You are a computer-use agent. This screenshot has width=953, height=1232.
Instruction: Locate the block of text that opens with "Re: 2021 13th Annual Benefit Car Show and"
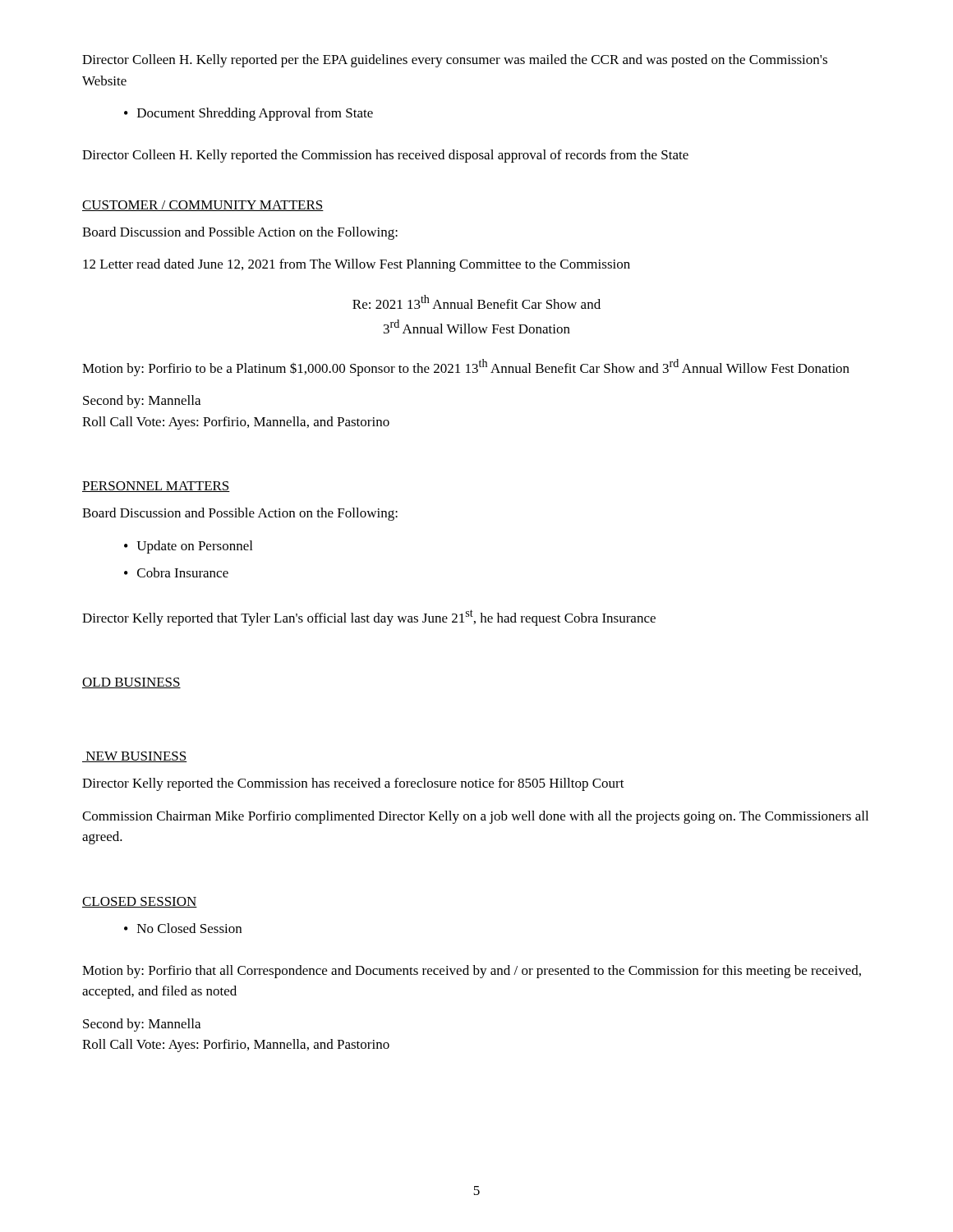click(x=476, y=314)
